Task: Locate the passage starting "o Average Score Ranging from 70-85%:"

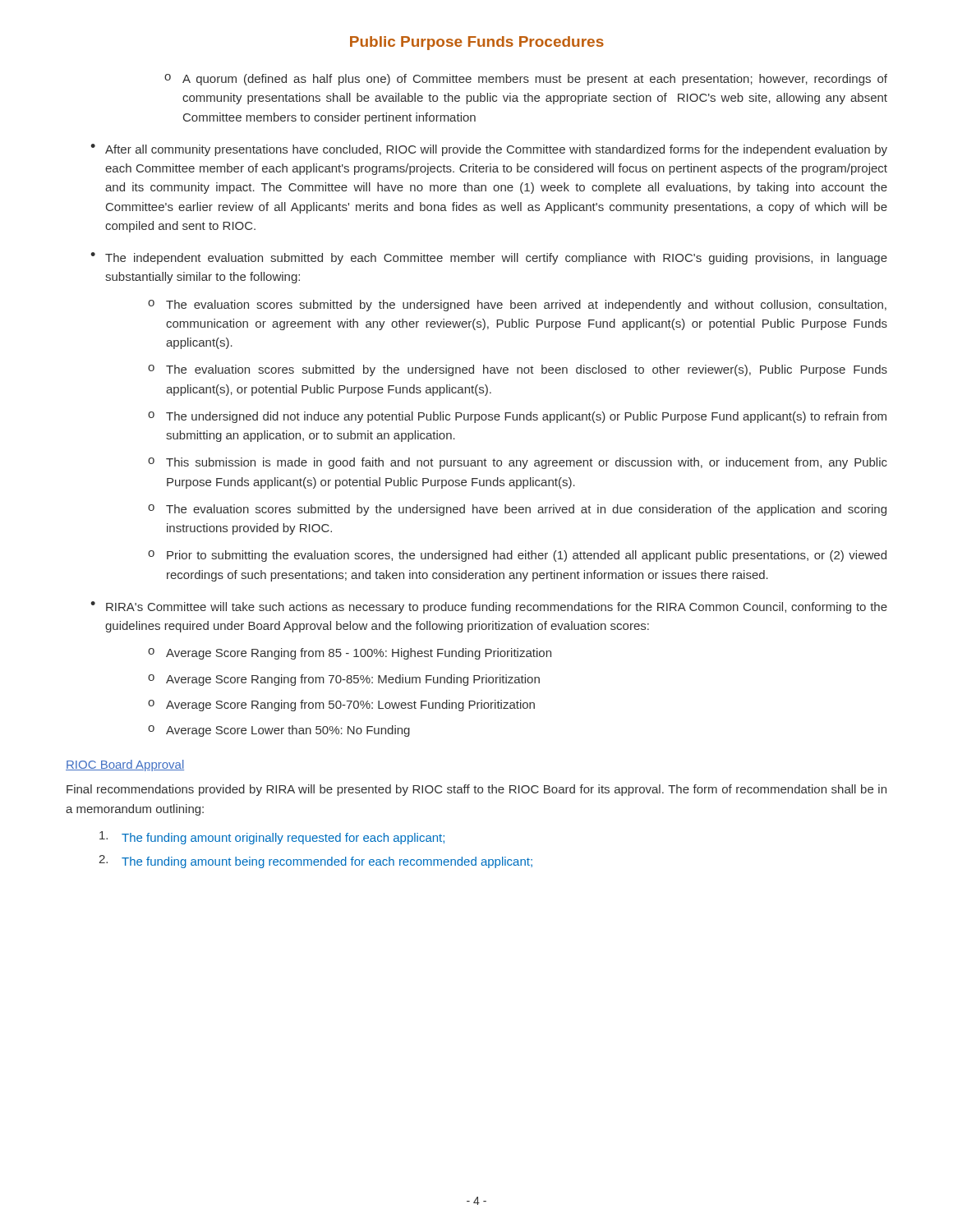Action: coord(518,679)
